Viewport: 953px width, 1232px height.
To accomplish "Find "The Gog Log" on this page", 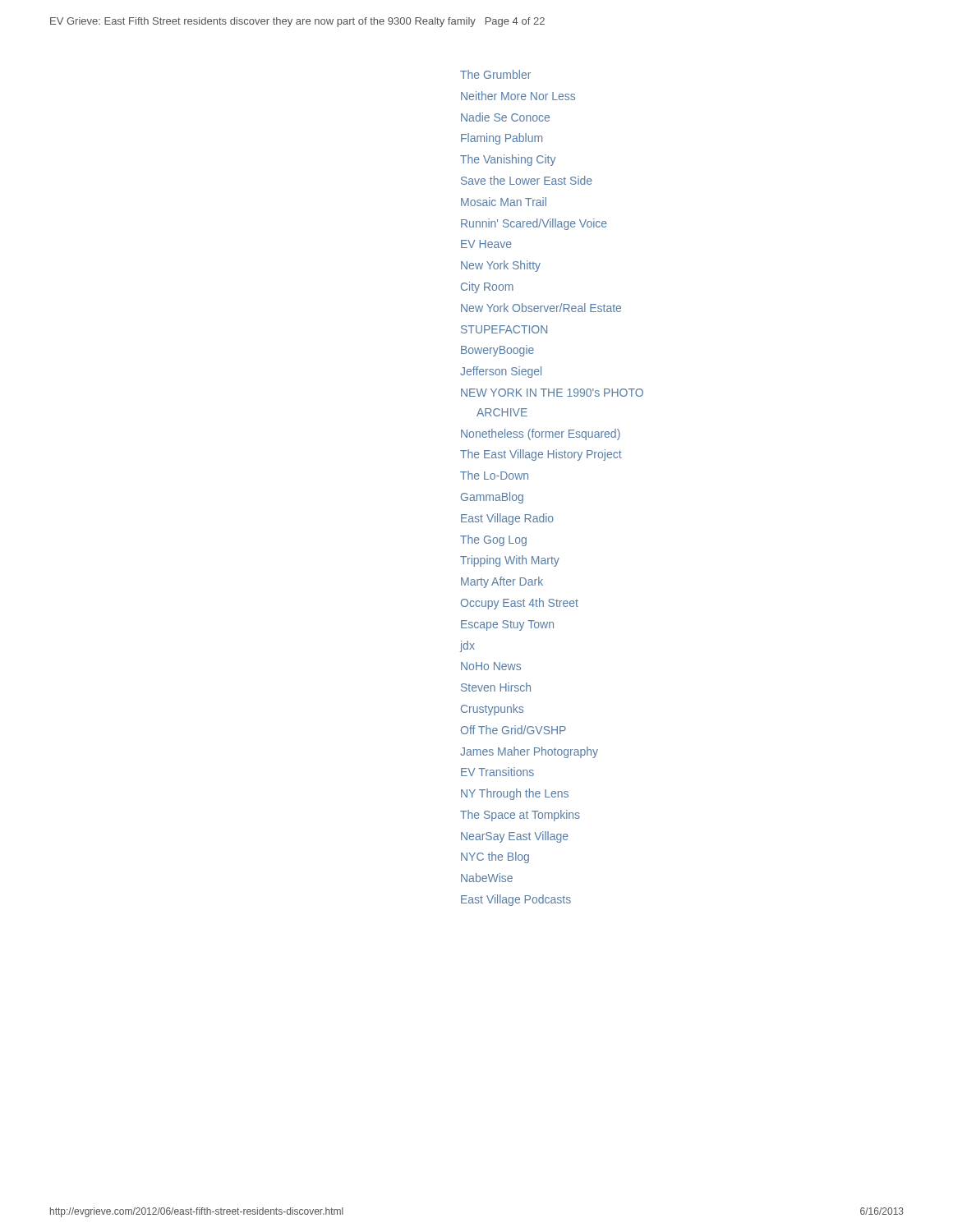I will tap(494, 539).
